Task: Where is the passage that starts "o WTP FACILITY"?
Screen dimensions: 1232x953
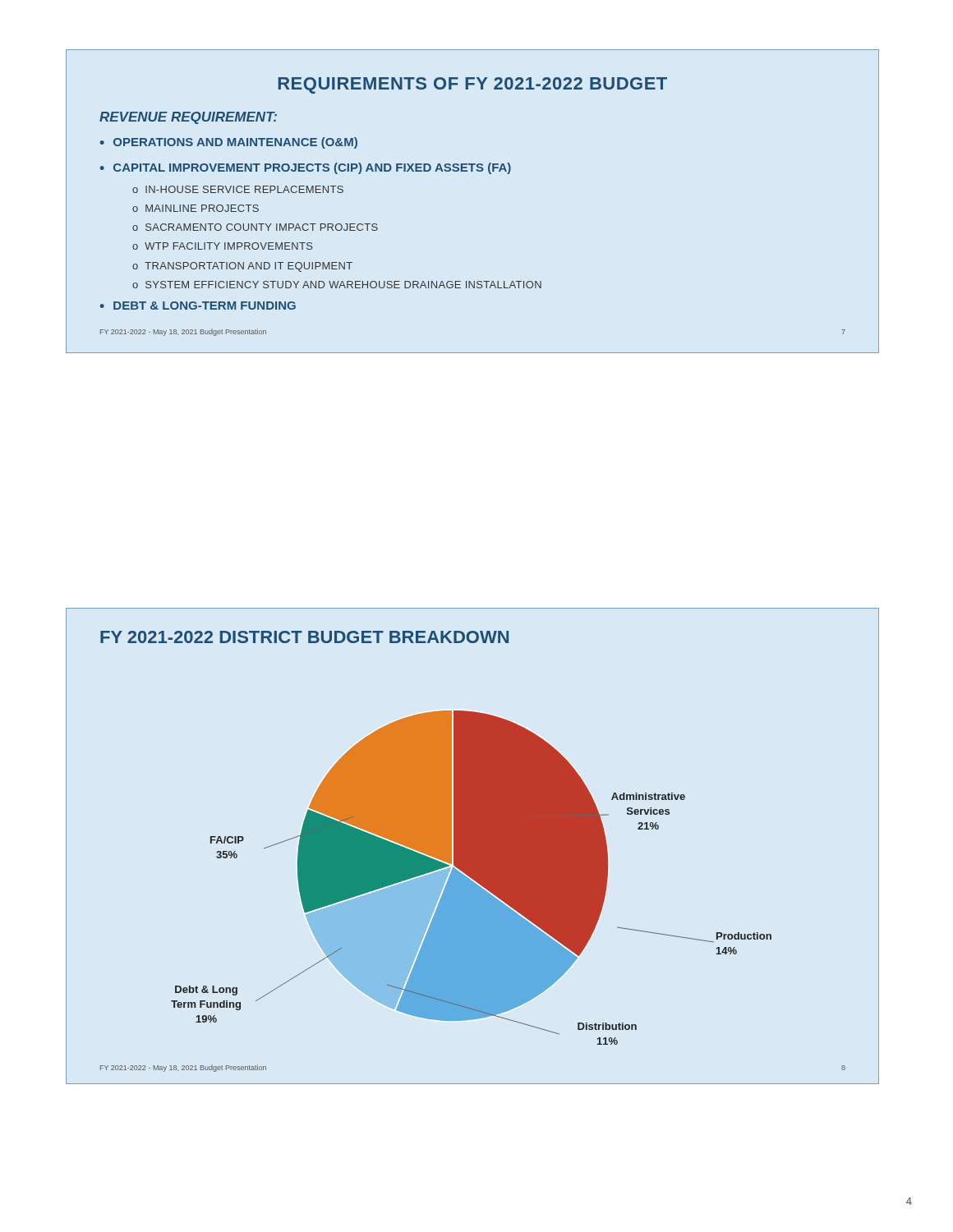Action: [223, 247]
